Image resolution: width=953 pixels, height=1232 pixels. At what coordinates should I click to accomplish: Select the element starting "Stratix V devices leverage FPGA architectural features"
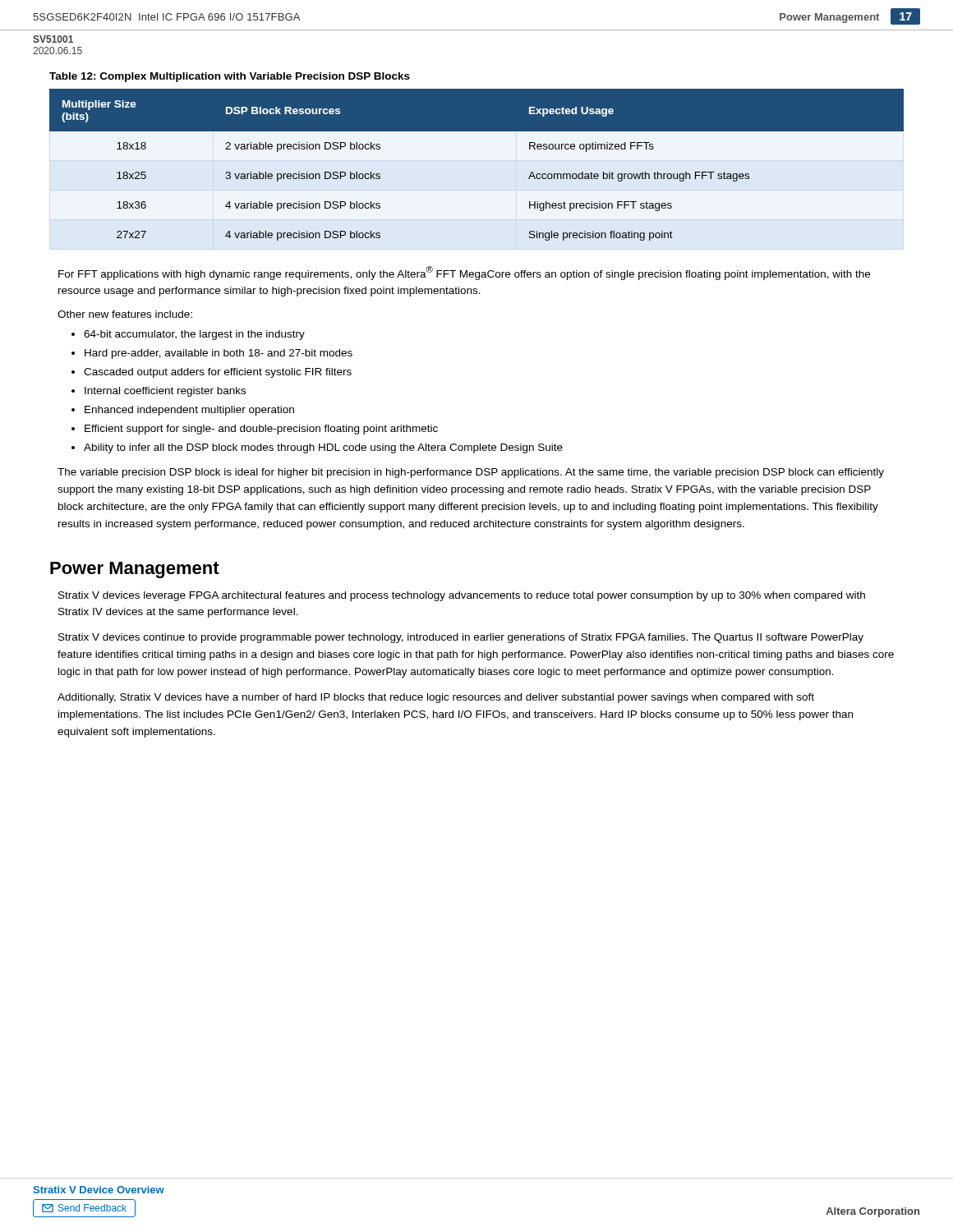462,603
